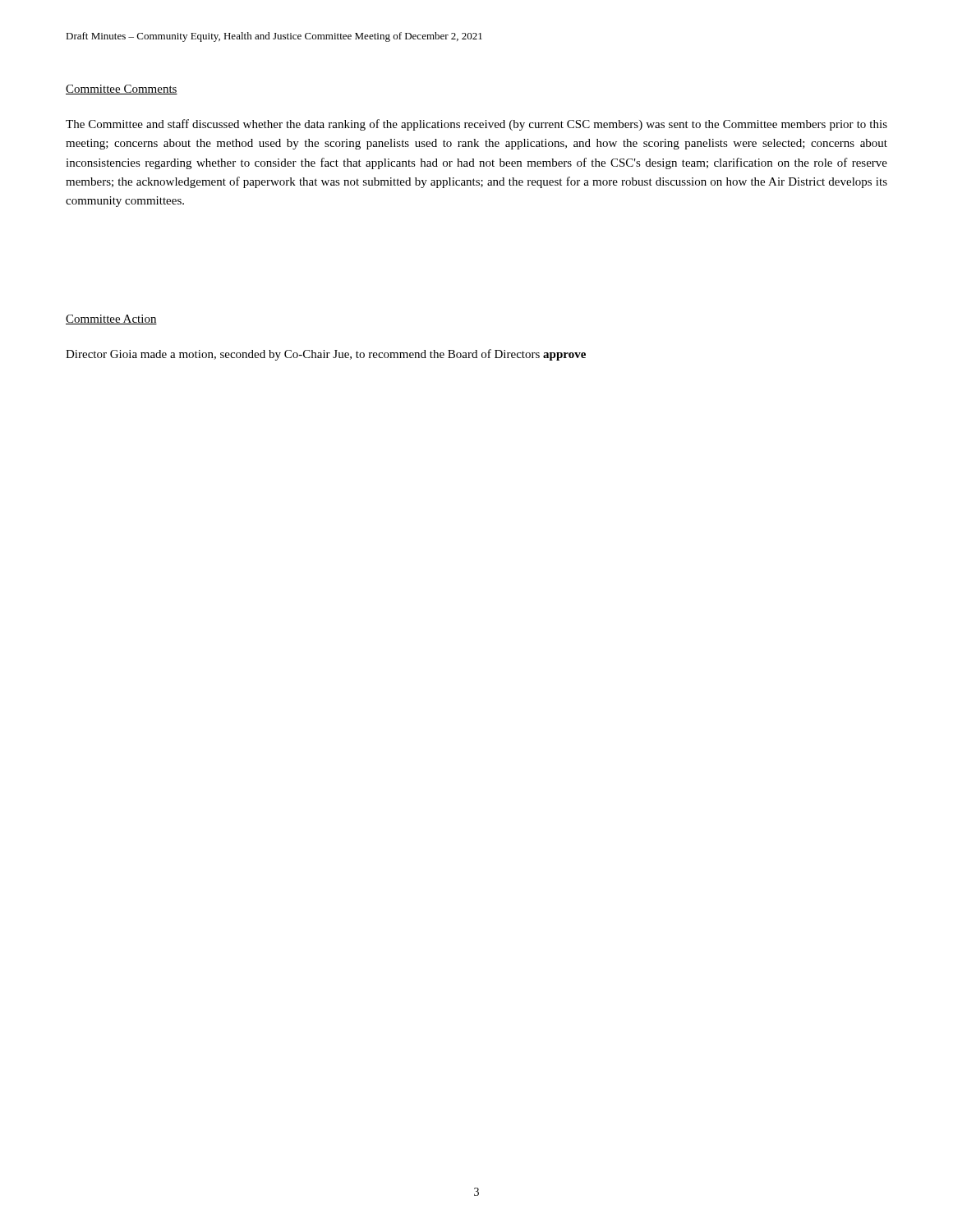The width and height of the screenshot is (953, 1232).
Task: Locate the text block containing "The Committee and"
Action: pyautogui.click(x=476, y=162)
